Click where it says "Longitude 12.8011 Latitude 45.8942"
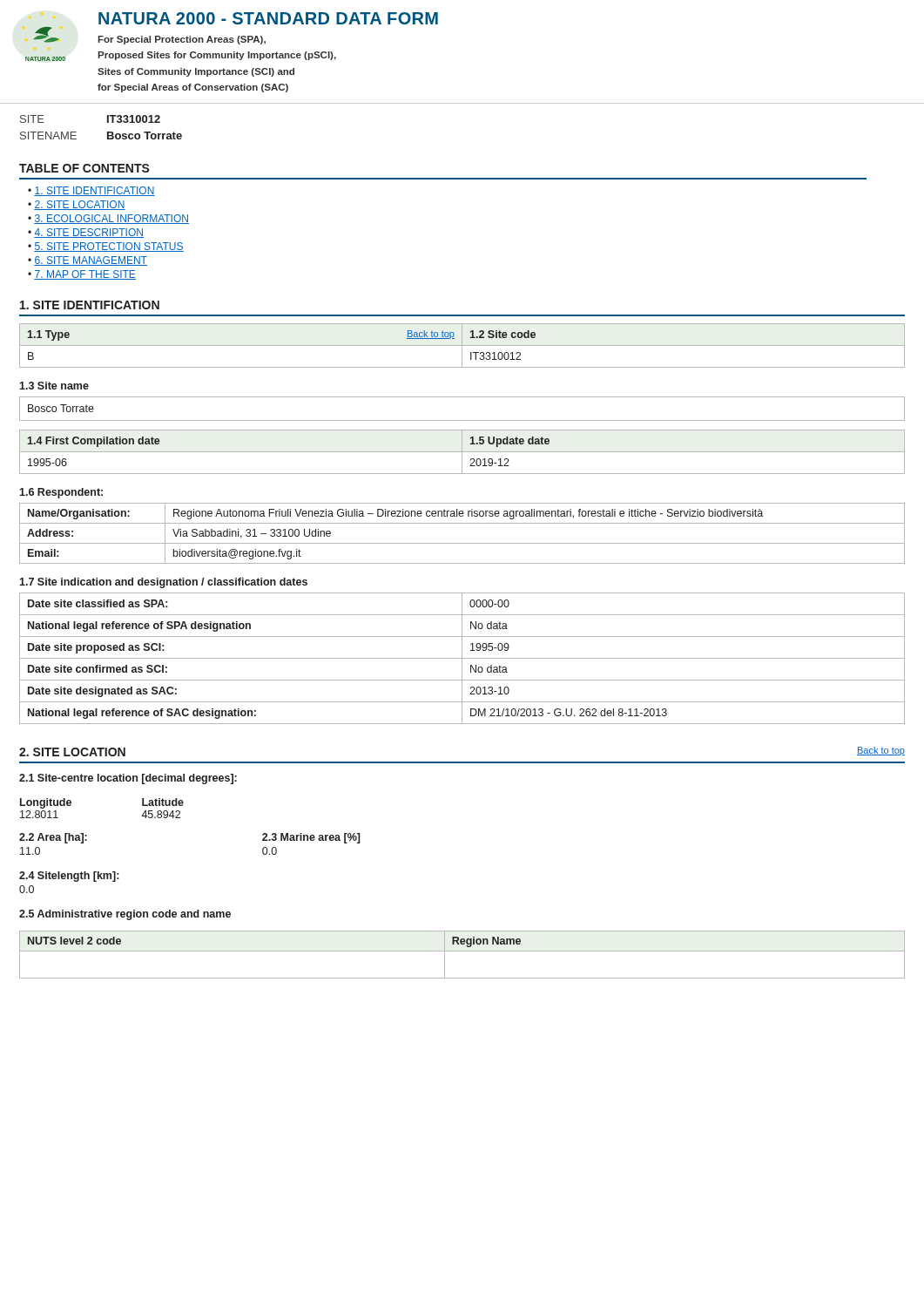 point(47,803)
